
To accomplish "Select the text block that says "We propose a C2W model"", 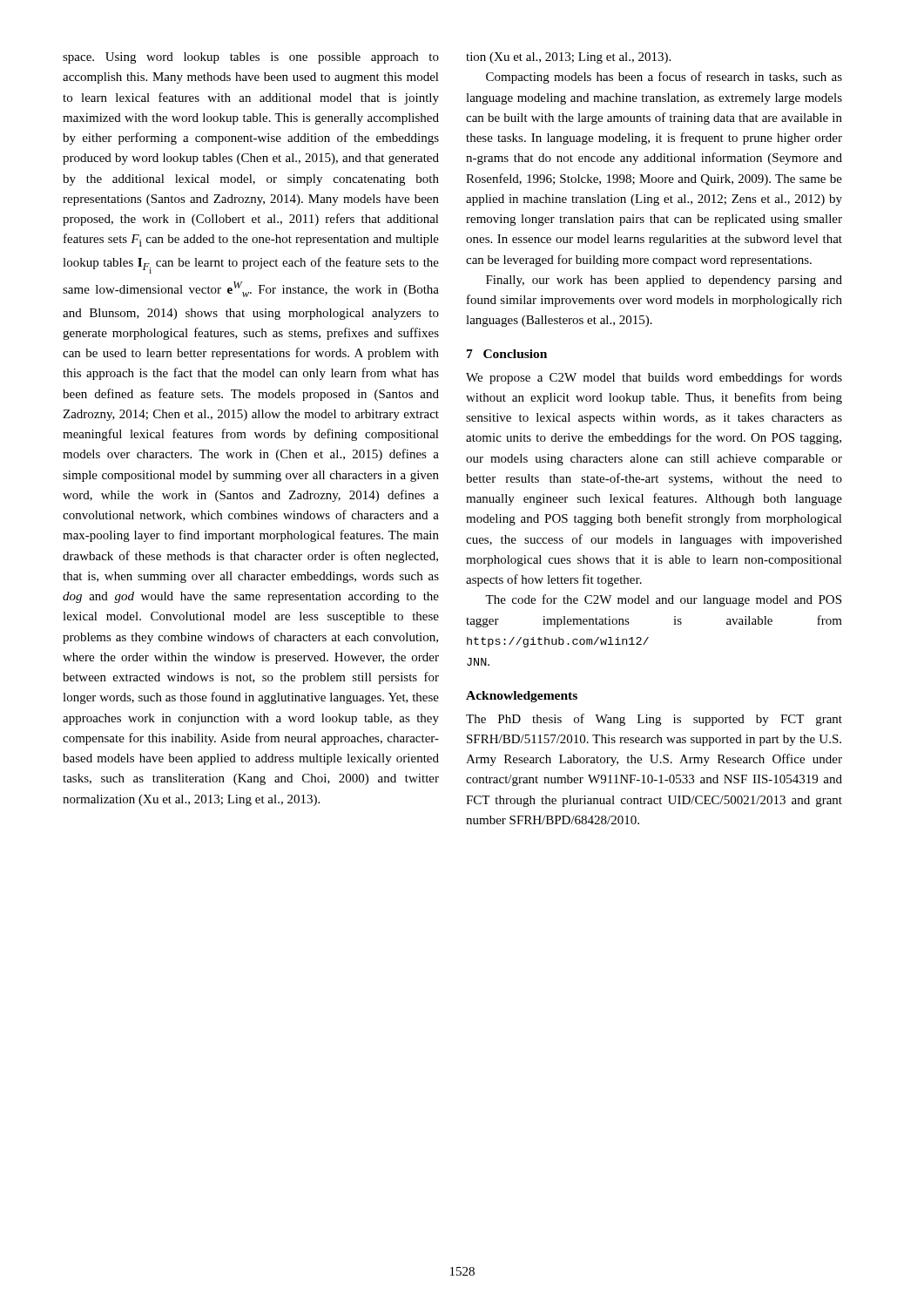I will 654,520.
